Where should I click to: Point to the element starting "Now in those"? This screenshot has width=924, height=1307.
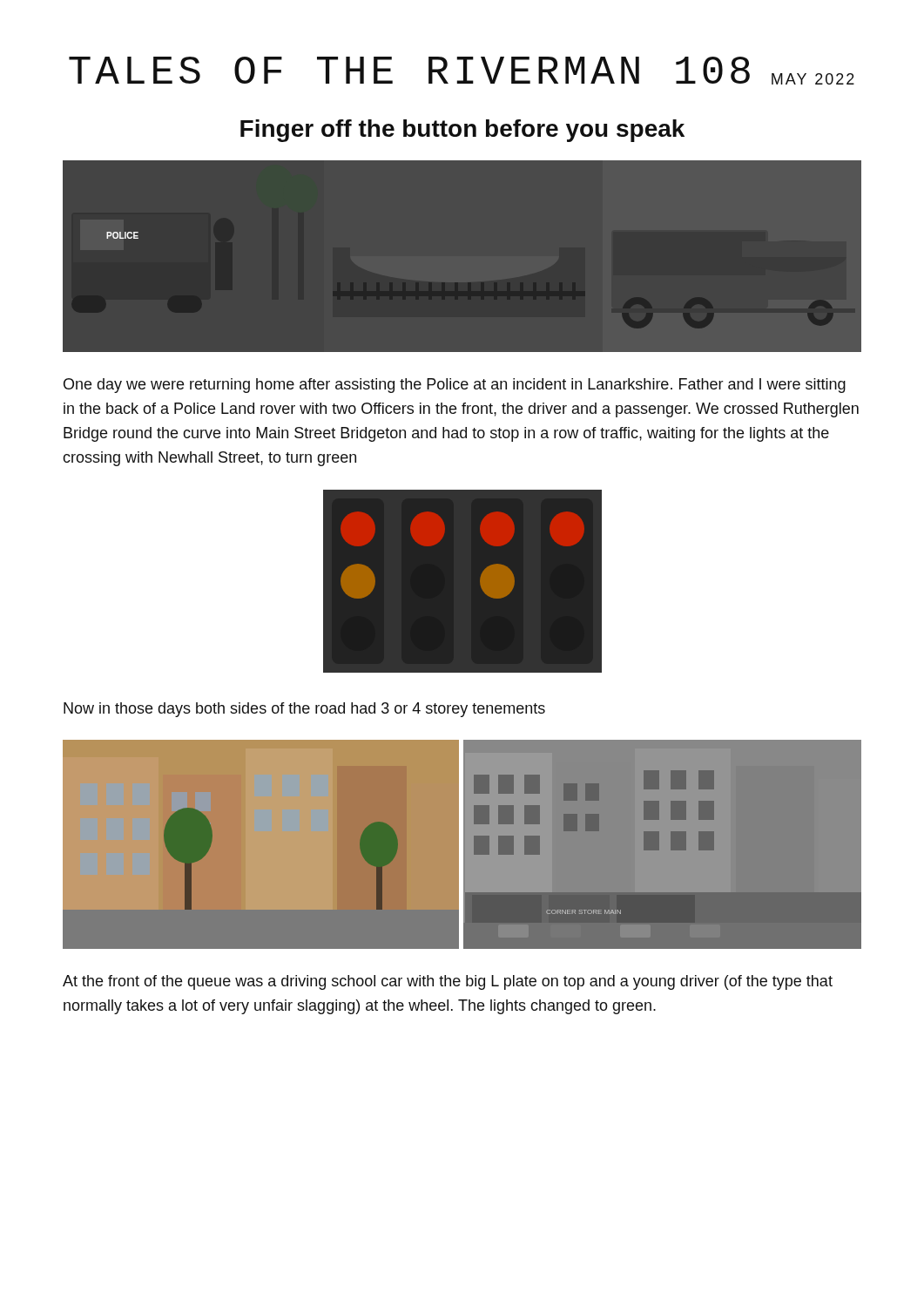pos(304,708)
